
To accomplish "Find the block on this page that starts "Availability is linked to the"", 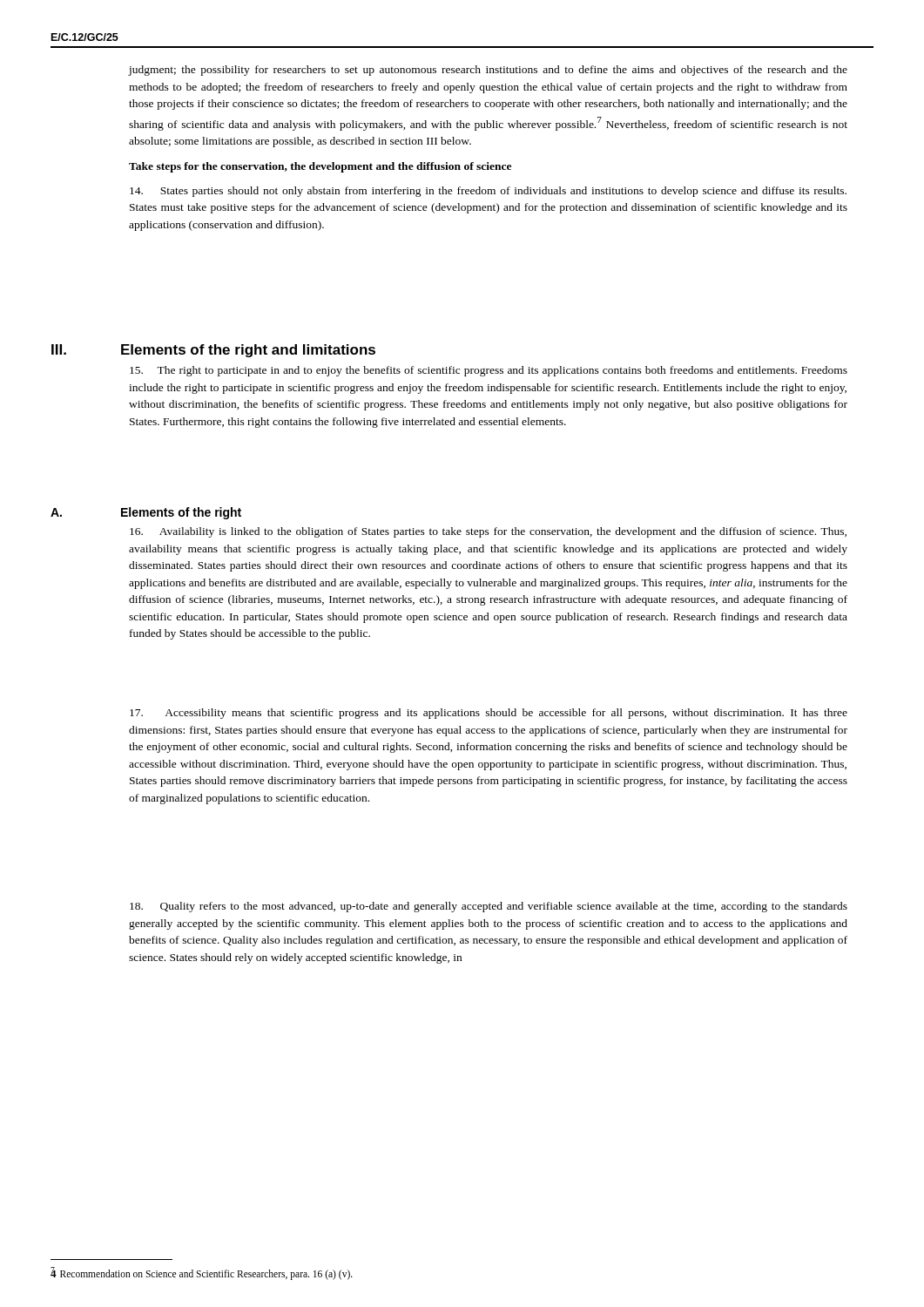I will pos(488,582).
